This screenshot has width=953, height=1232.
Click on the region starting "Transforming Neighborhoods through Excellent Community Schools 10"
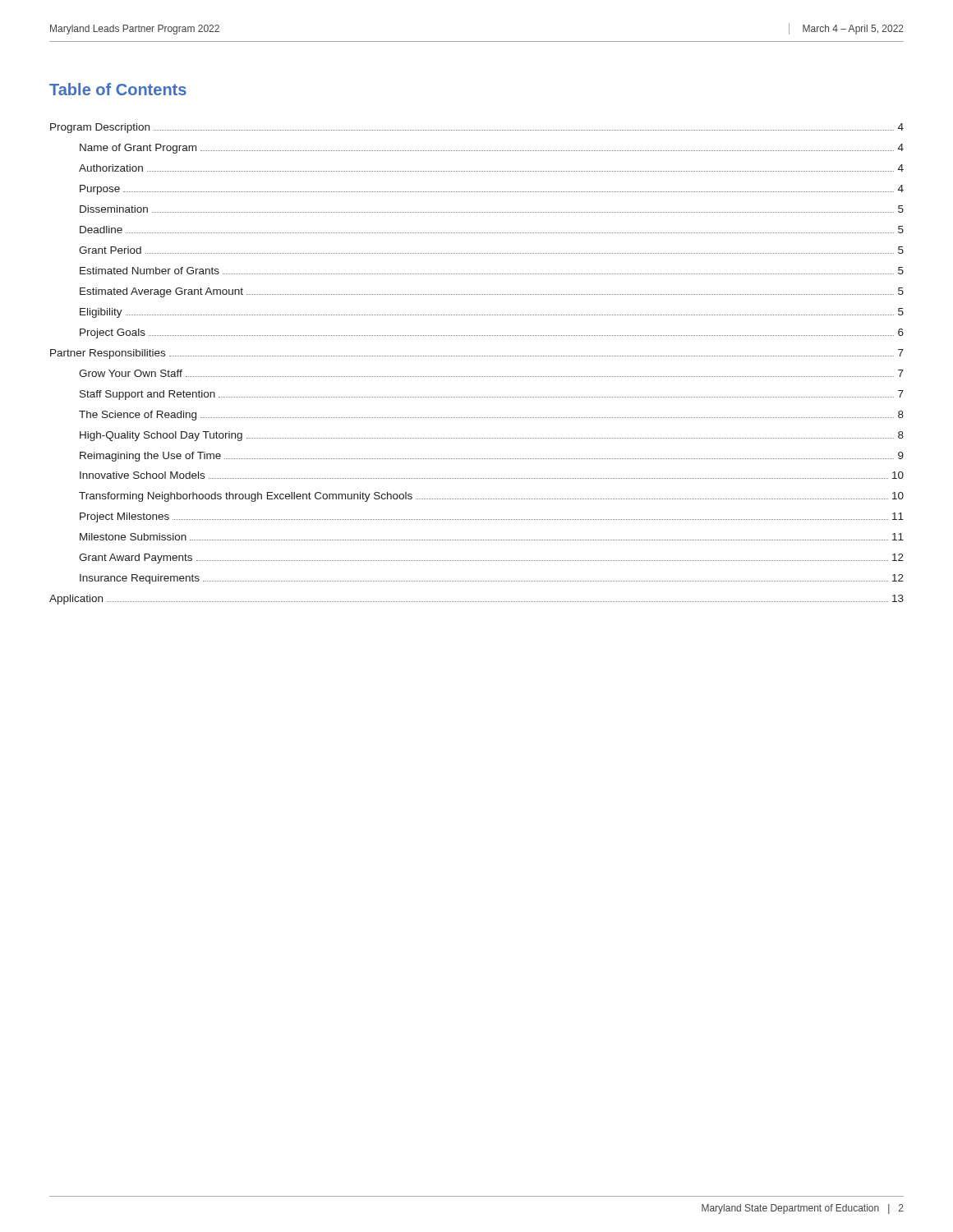(491, 497)
